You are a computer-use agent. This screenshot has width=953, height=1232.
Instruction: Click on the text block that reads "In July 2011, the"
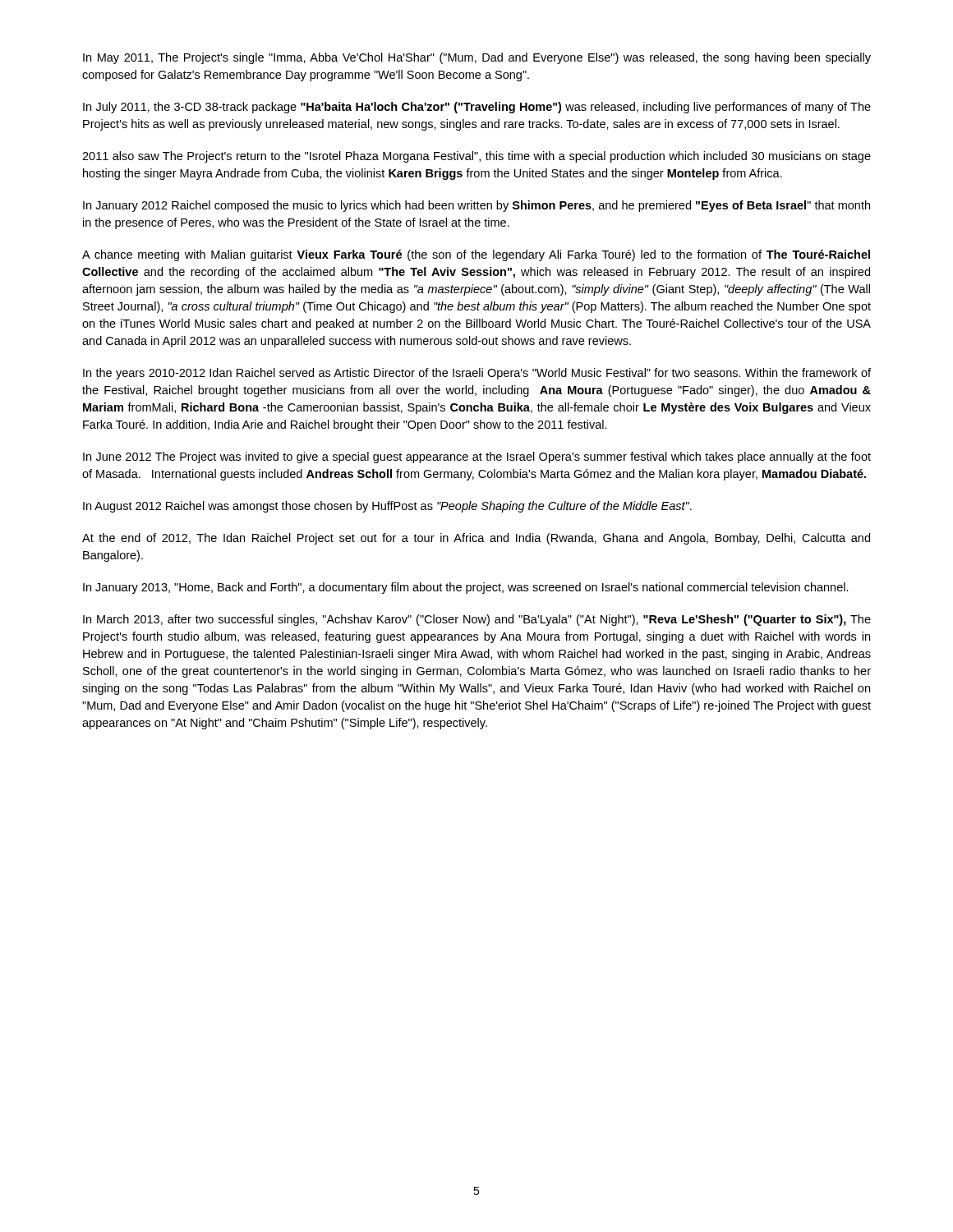[476, 115]
